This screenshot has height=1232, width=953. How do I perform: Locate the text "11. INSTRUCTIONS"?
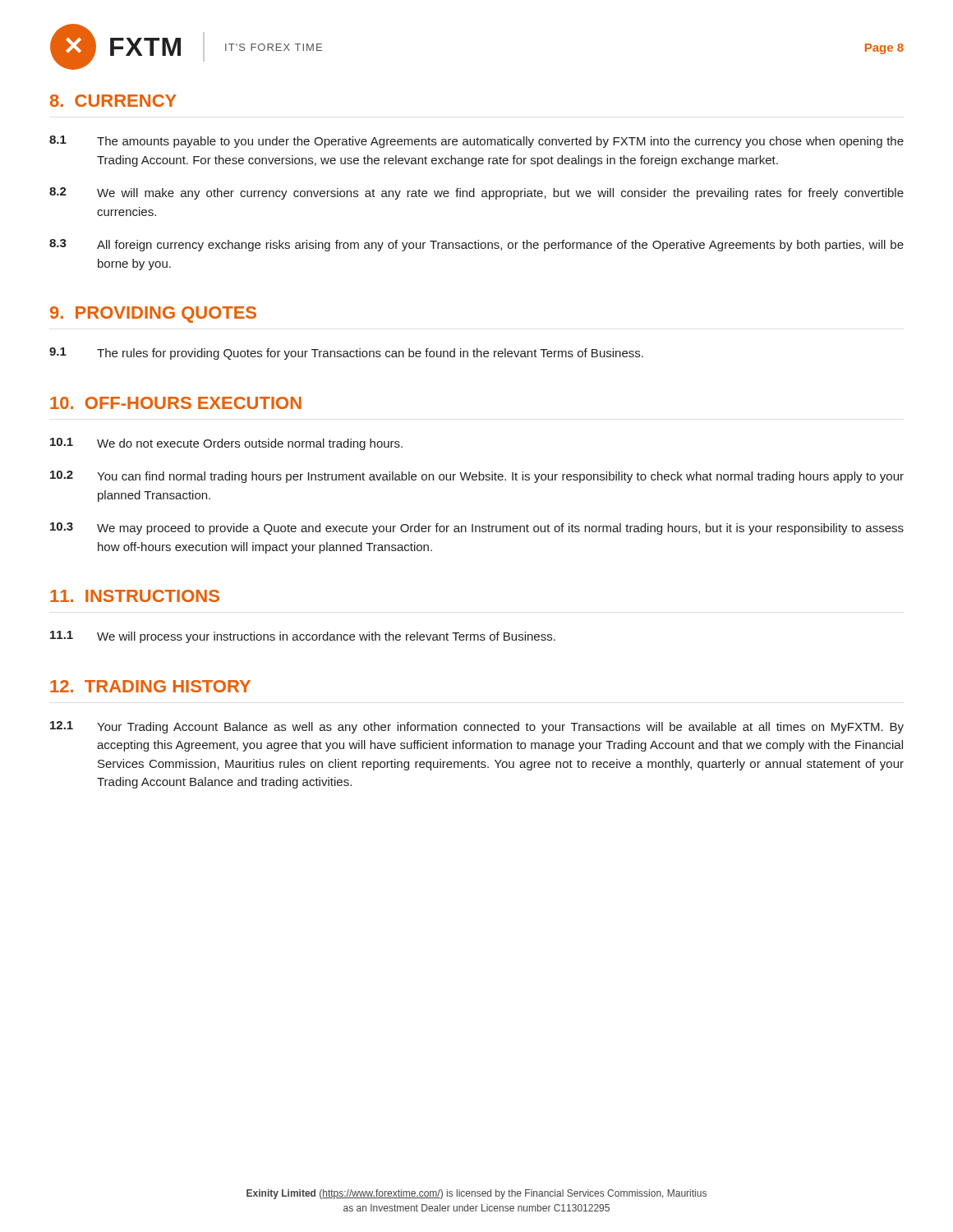135,596
